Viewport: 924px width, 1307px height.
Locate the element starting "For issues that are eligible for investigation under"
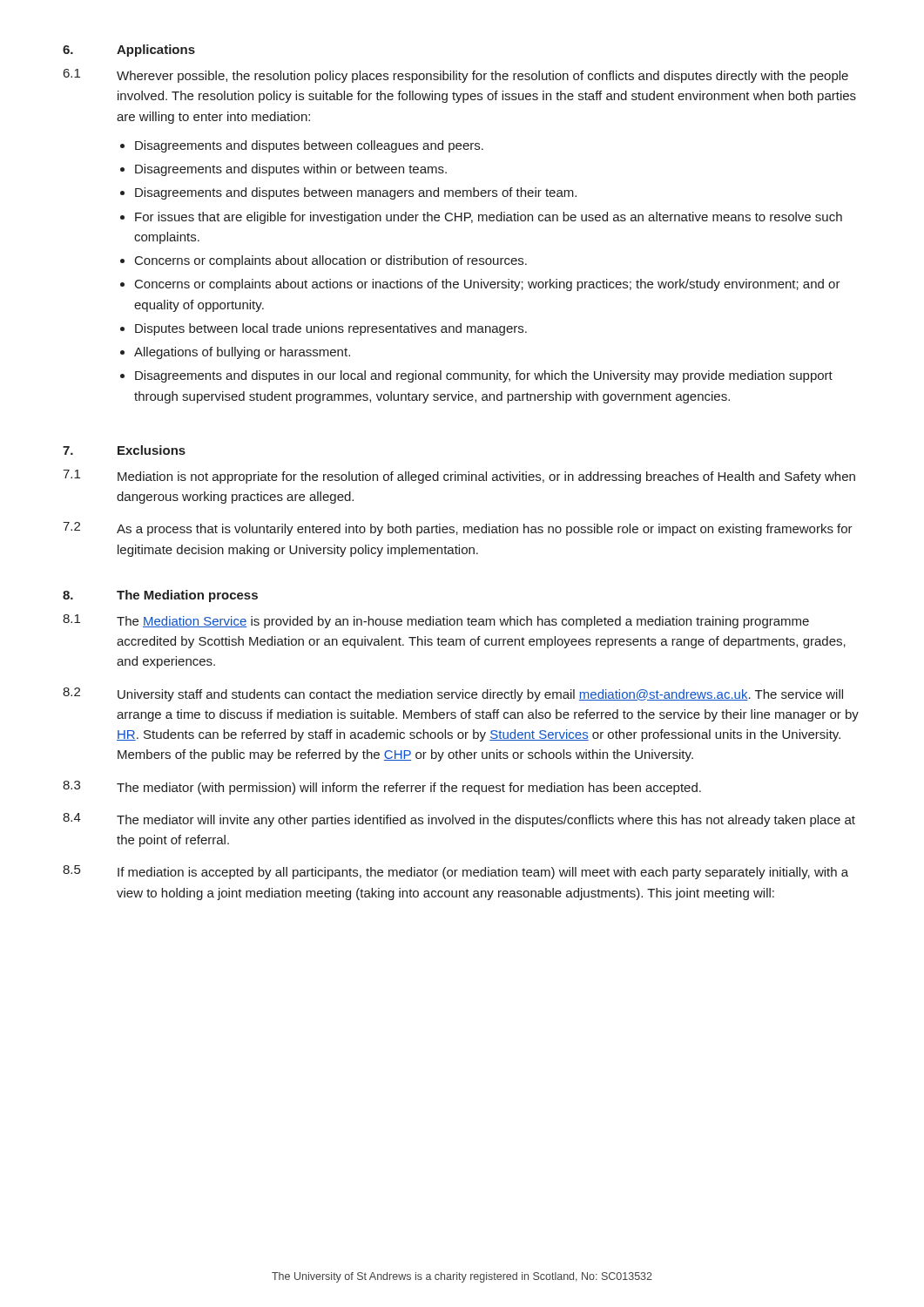[x=488, y=226]
